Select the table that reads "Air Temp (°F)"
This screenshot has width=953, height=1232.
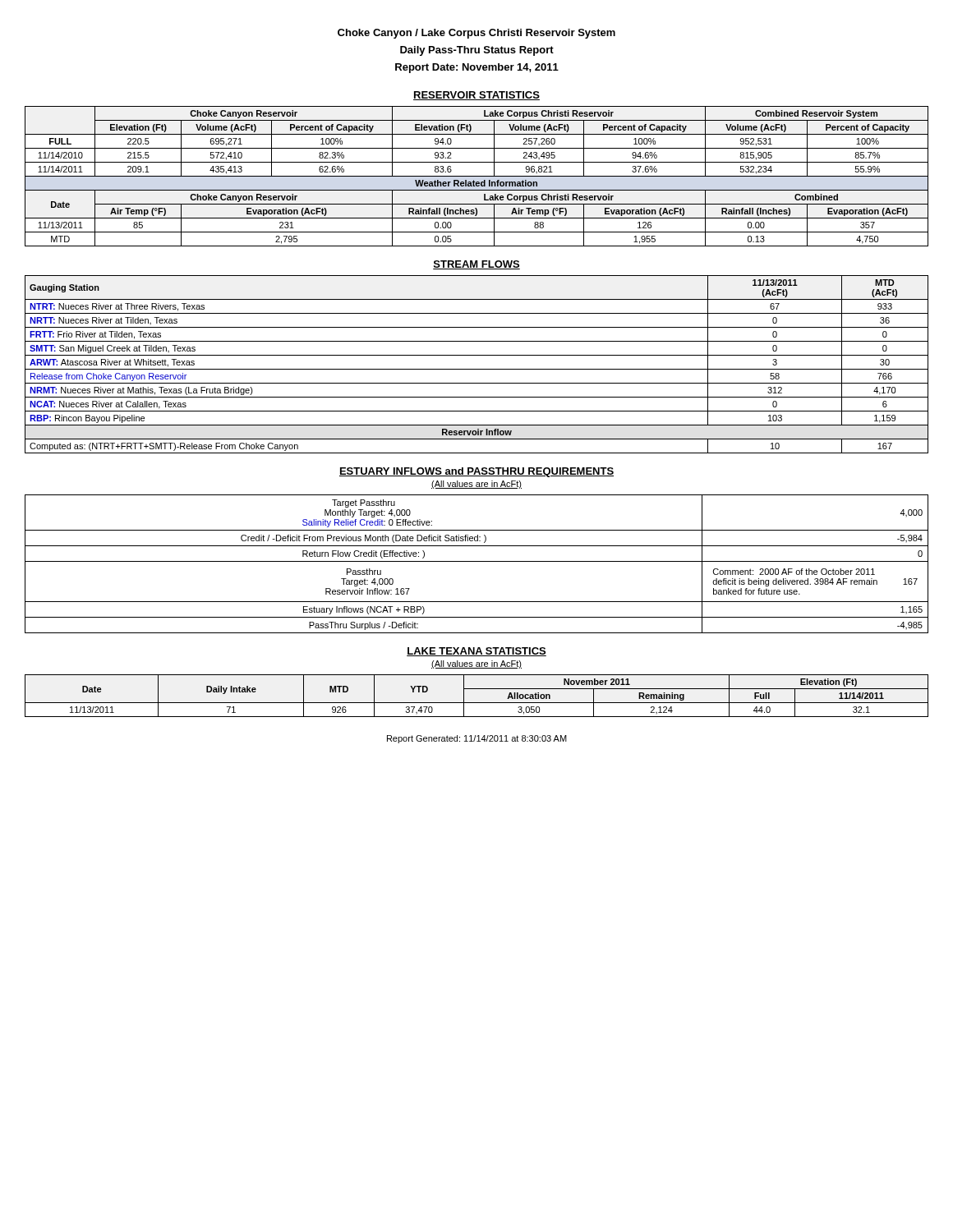[476, 177]
